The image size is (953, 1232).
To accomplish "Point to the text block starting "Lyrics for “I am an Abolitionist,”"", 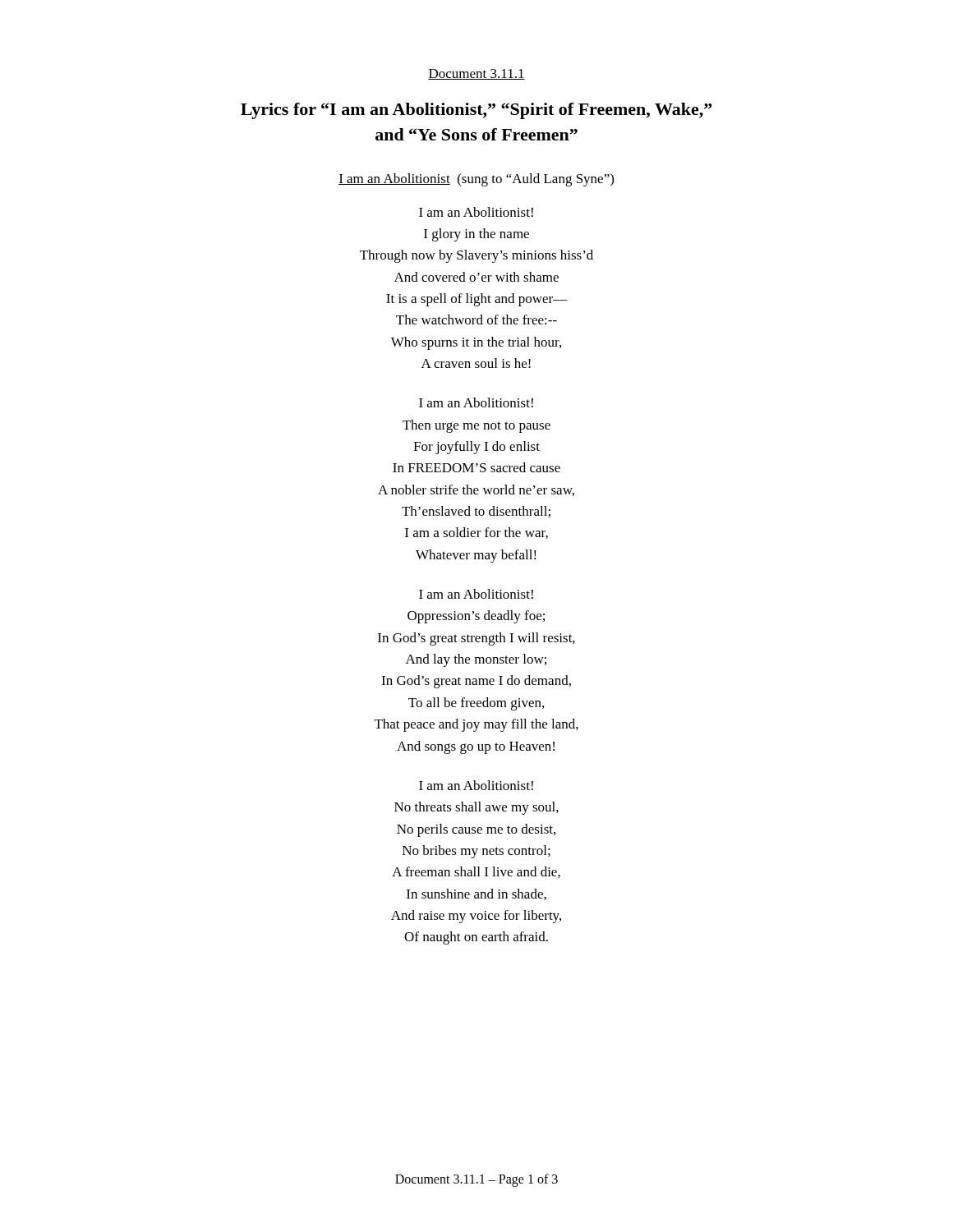I will [476, 121].
